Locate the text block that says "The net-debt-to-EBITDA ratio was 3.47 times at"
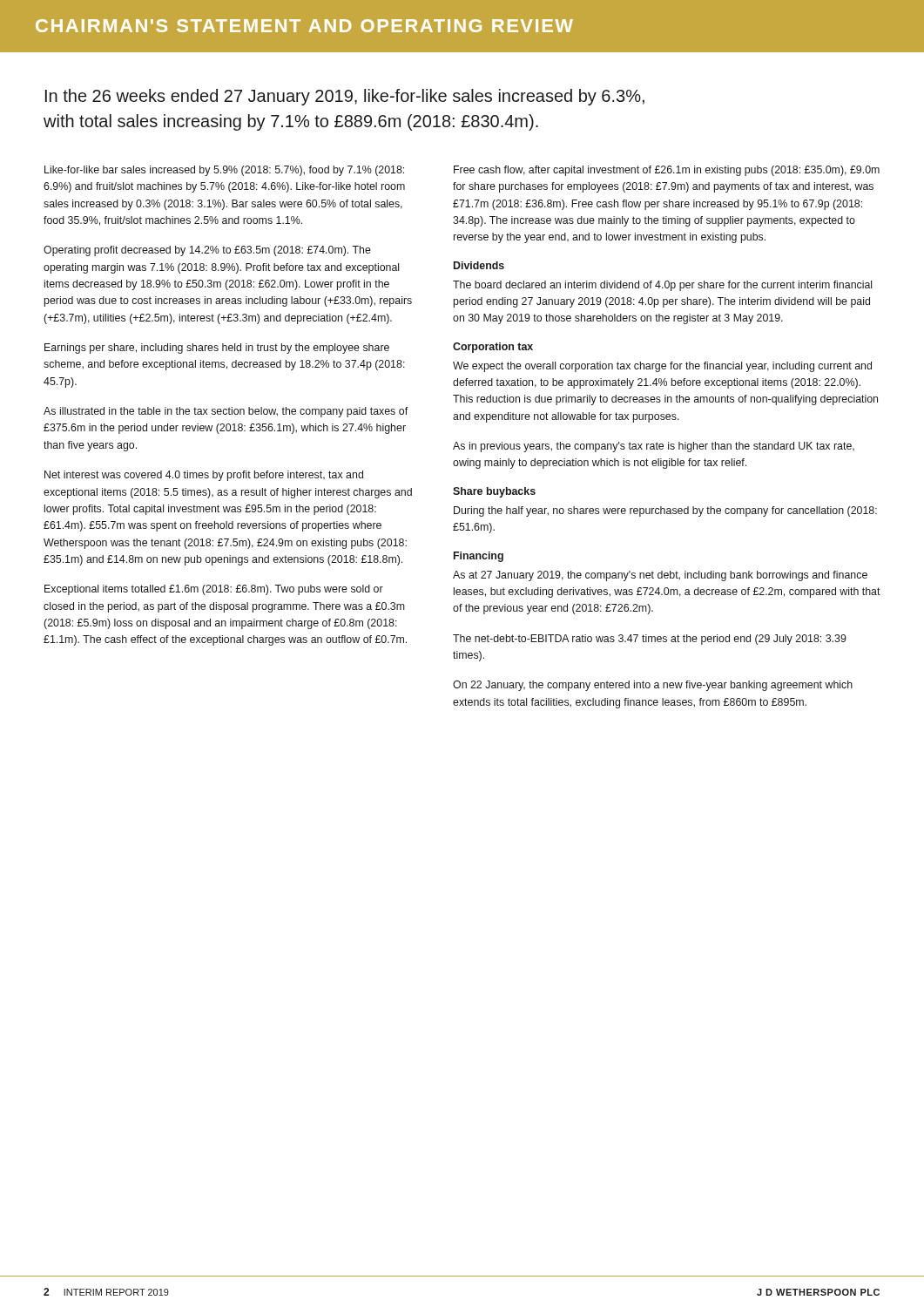The image size is (924, 1307). click(650, 647)
